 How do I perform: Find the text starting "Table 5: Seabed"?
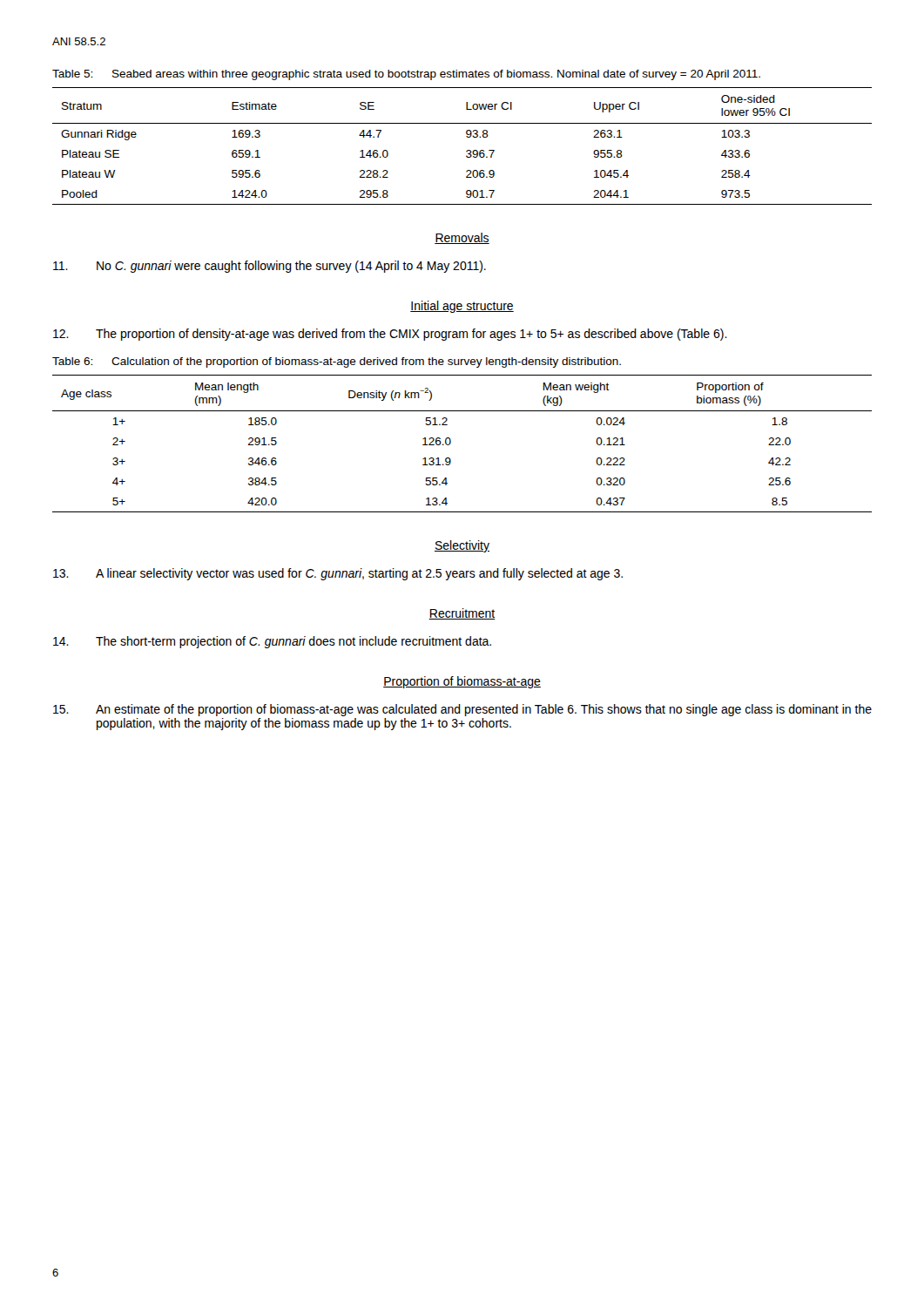tap(462, 74)
